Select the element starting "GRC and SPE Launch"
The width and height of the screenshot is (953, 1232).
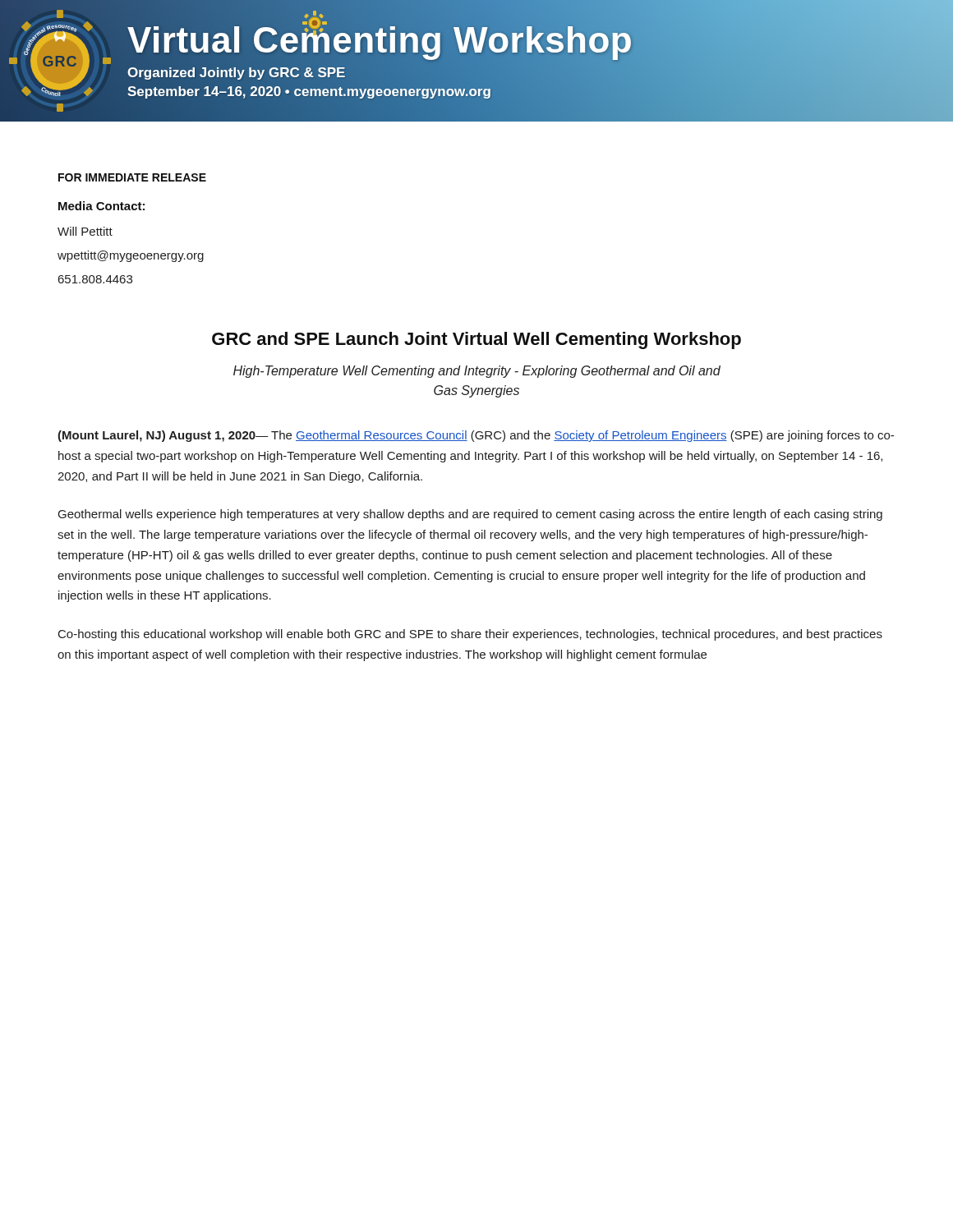476,339
